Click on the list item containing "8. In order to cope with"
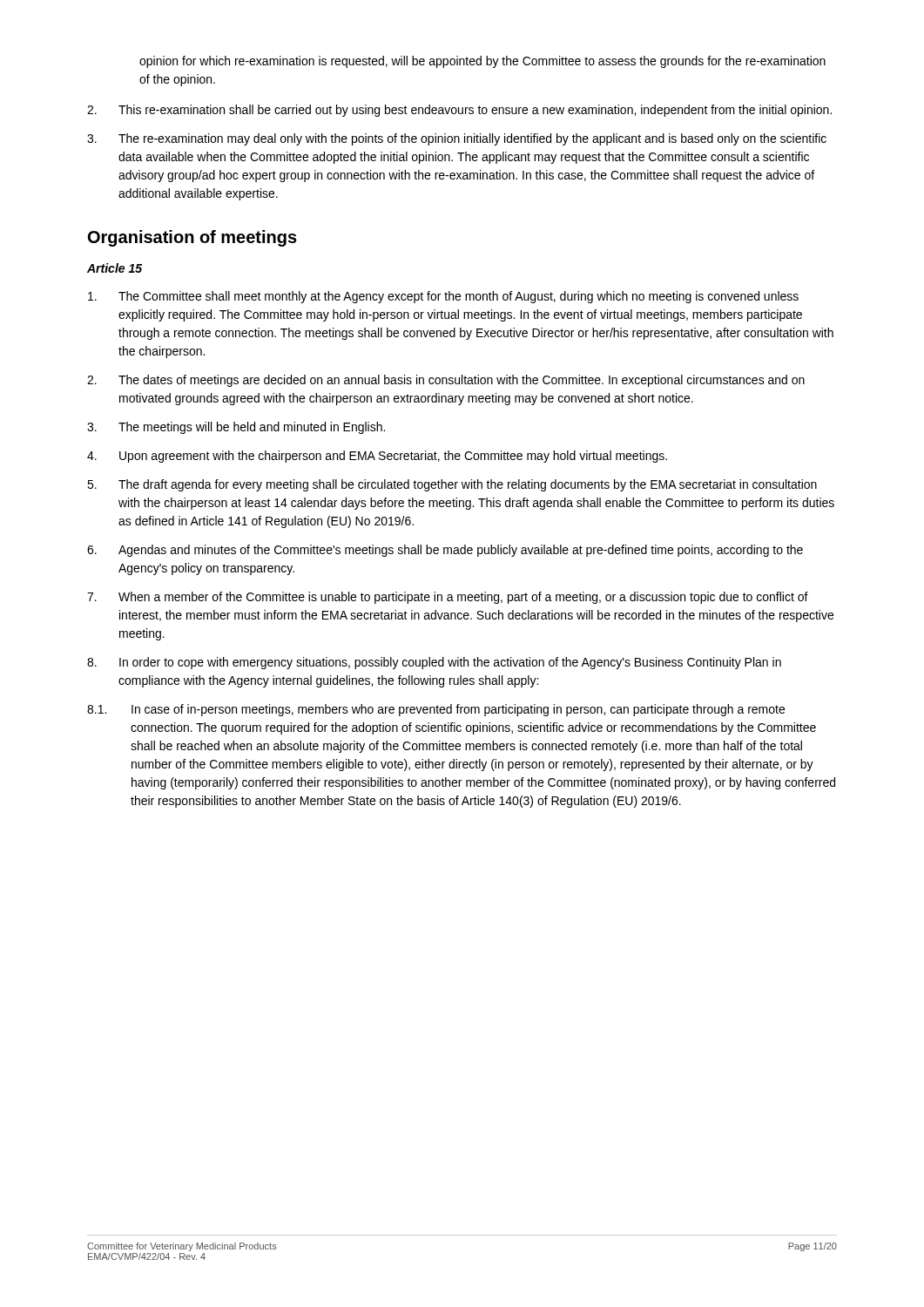 tap(462, 672)
